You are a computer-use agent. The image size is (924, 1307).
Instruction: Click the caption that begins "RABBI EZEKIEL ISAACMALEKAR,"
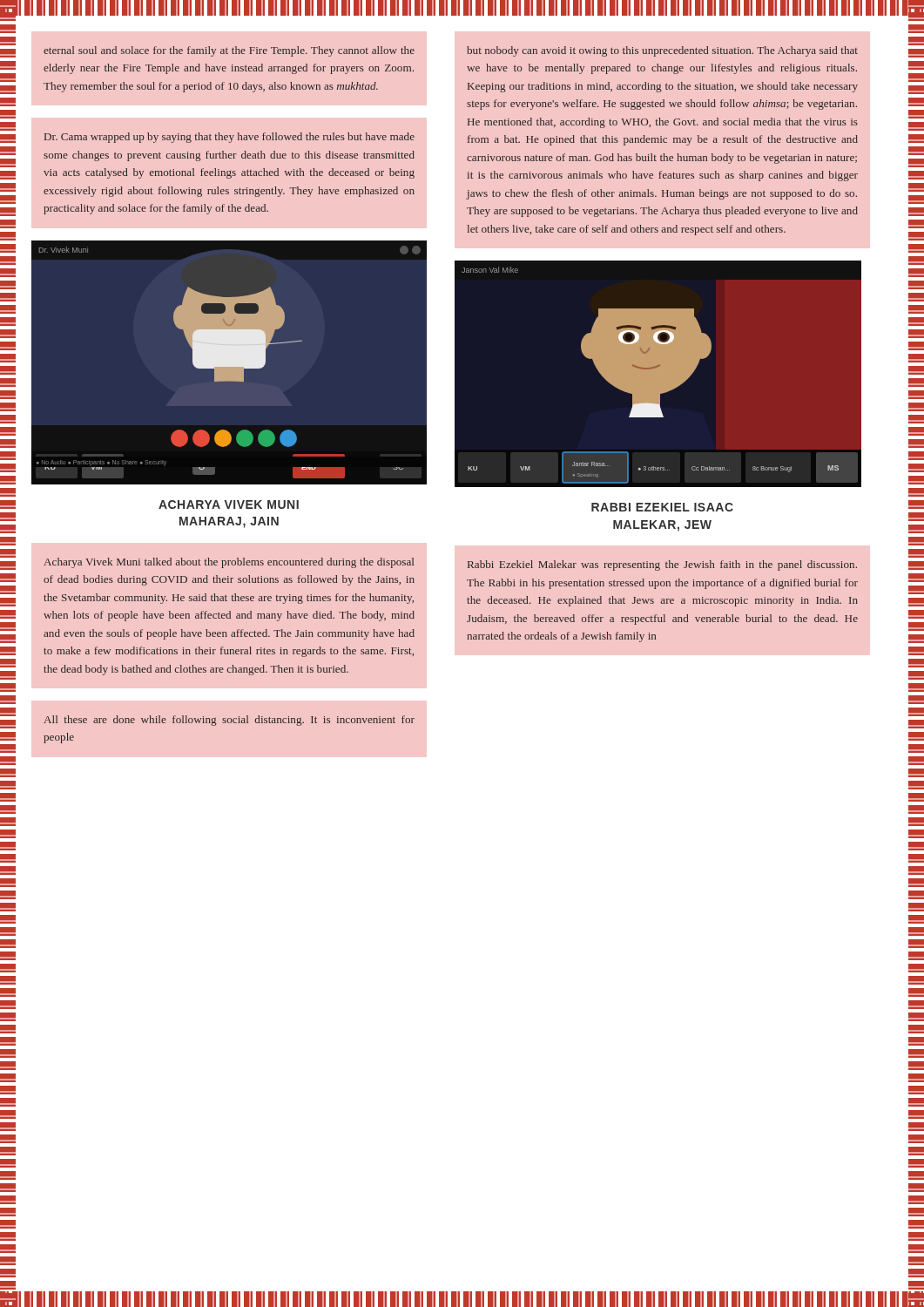[x=662, y=516]
